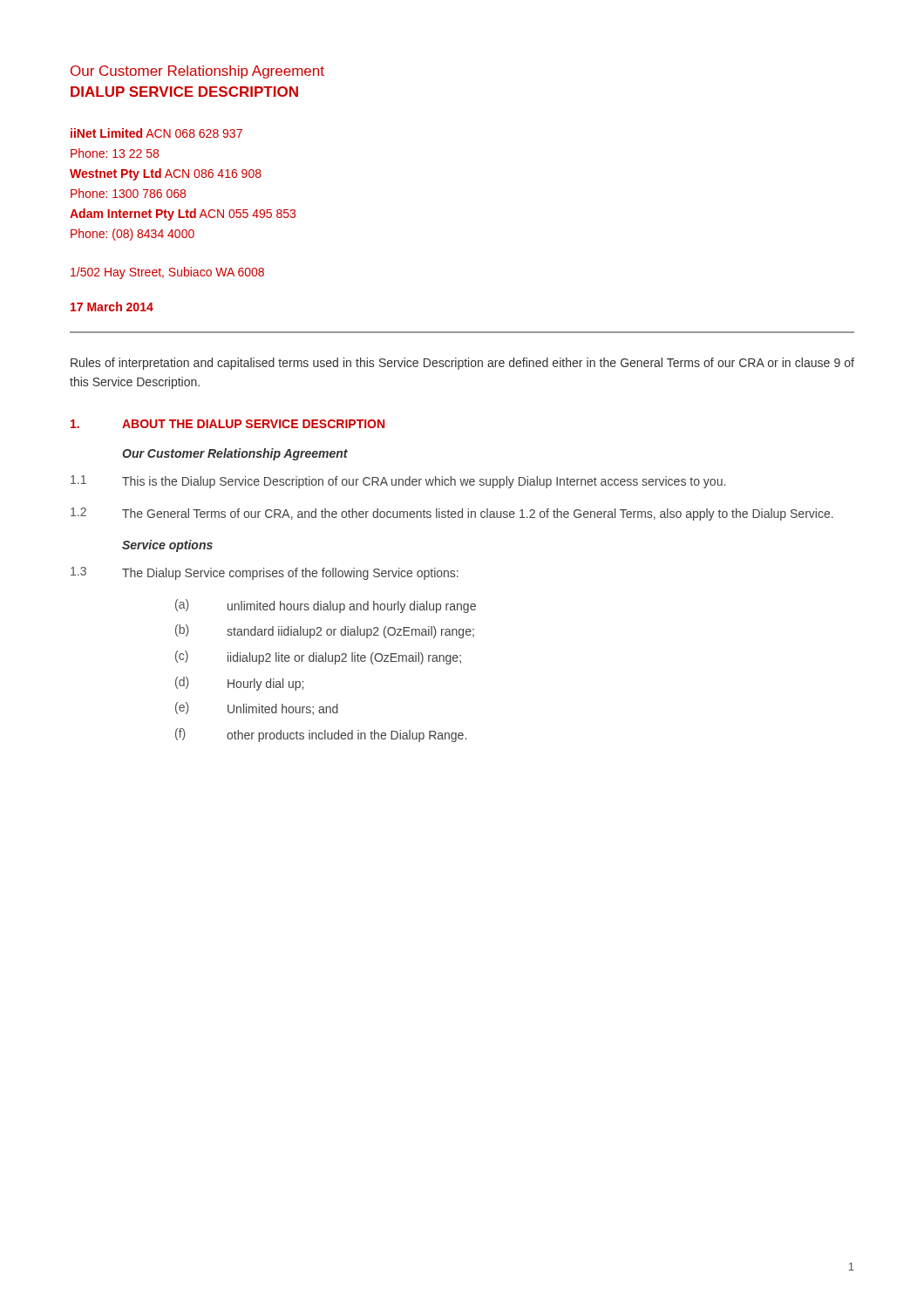Select the text block containing "1 This is the Dialup"
This screenshot has height=1308, width=924.
(462, 482)
